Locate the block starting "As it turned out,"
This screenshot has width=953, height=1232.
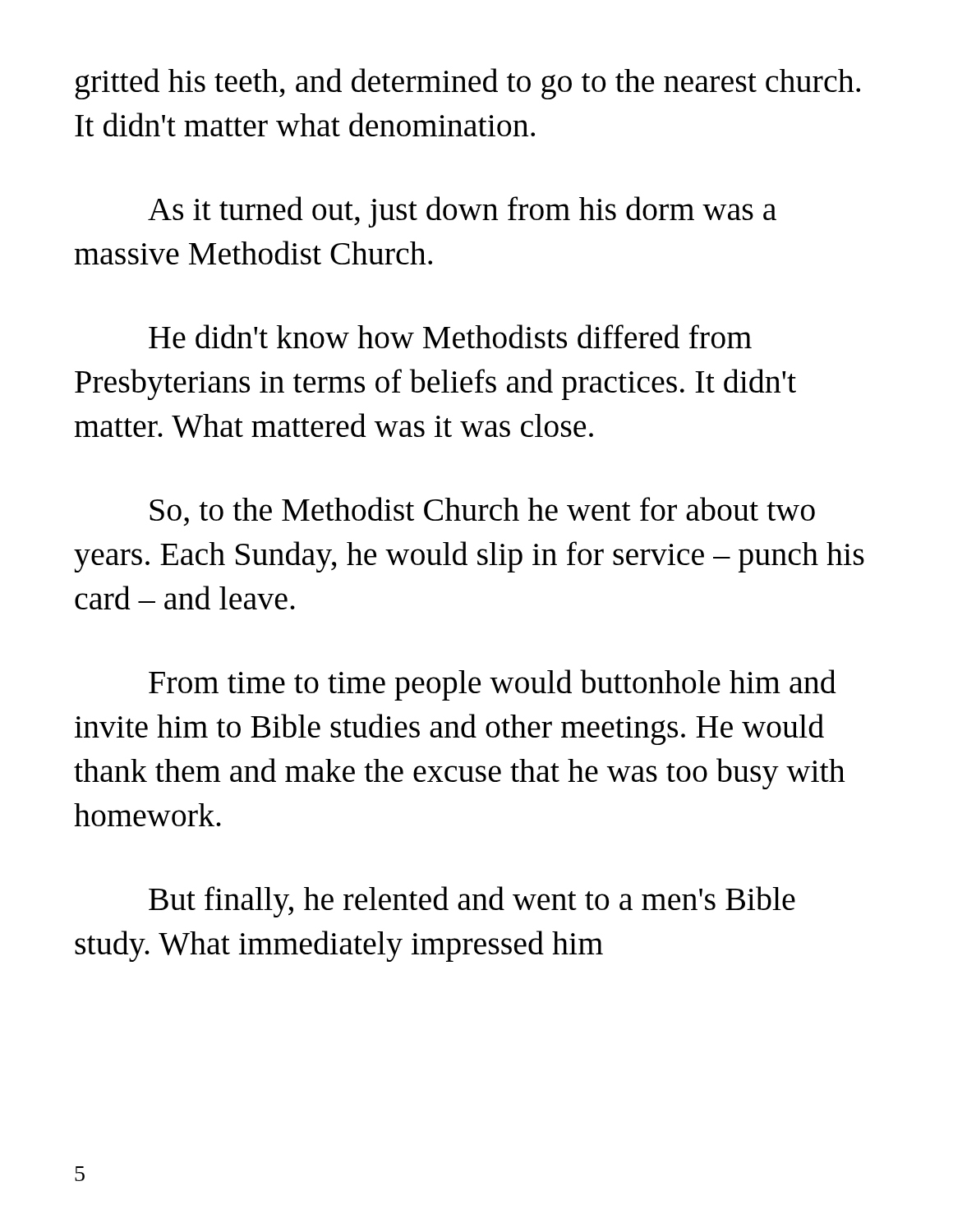(425, 231)
